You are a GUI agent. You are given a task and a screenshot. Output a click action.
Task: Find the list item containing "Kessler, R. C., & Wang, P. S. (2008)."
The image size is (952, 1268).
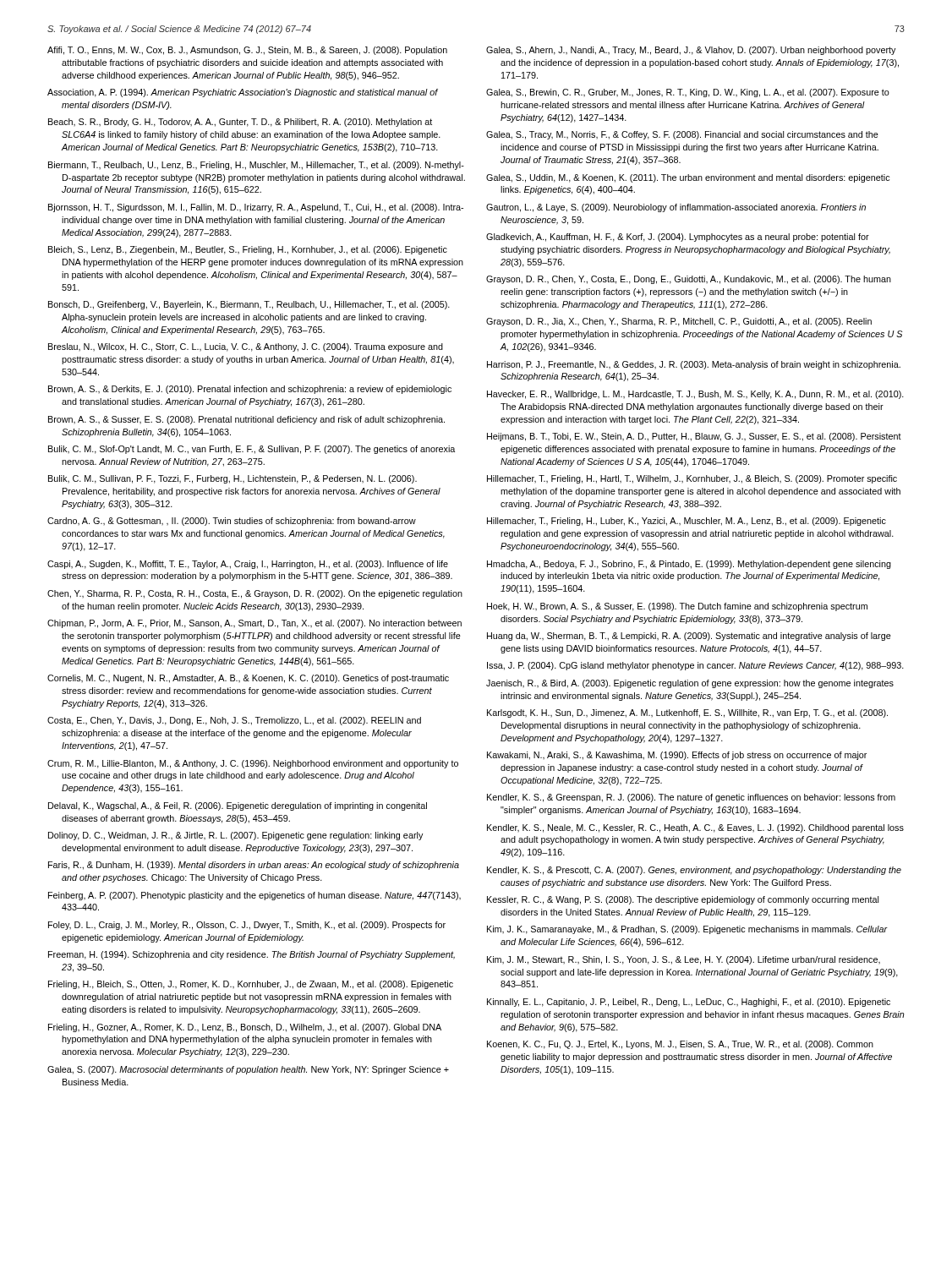[695, 906]
